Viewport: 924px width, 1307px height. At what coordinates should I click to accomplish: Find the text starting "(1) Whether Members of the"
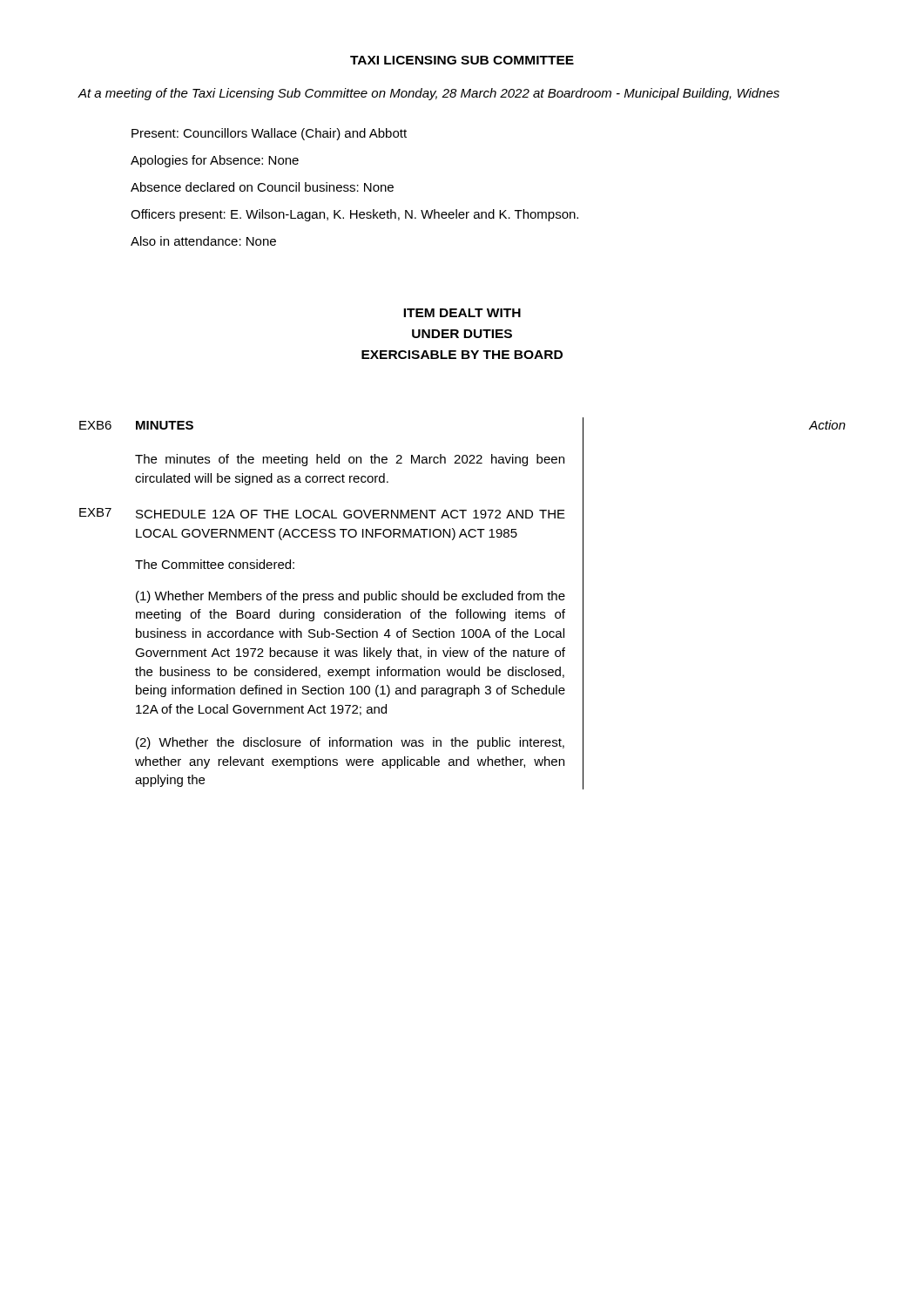click(350, 652)
